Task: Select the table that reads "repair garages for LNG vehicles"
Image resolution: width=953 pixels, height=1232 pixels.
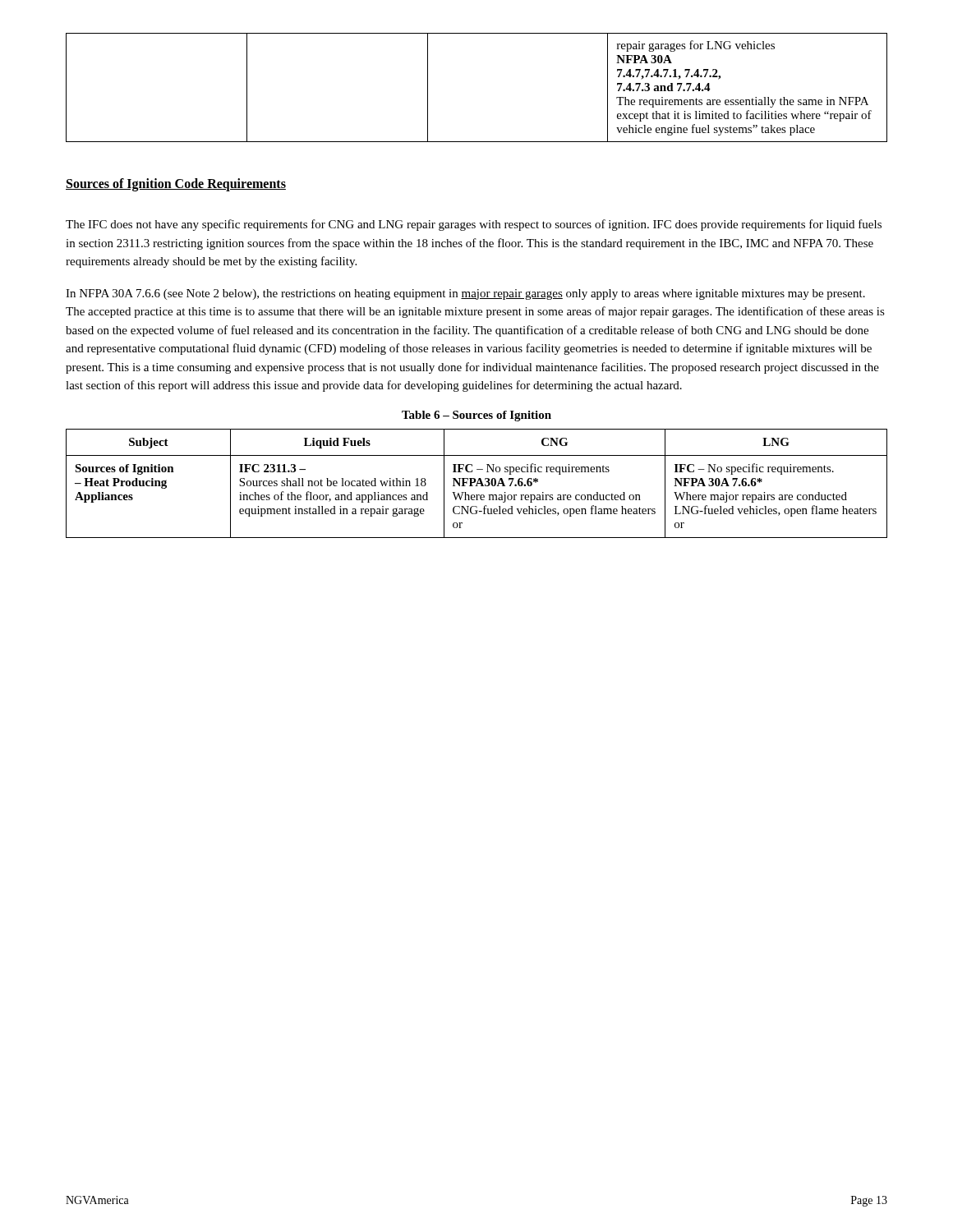Action: (x=476, y=87)
